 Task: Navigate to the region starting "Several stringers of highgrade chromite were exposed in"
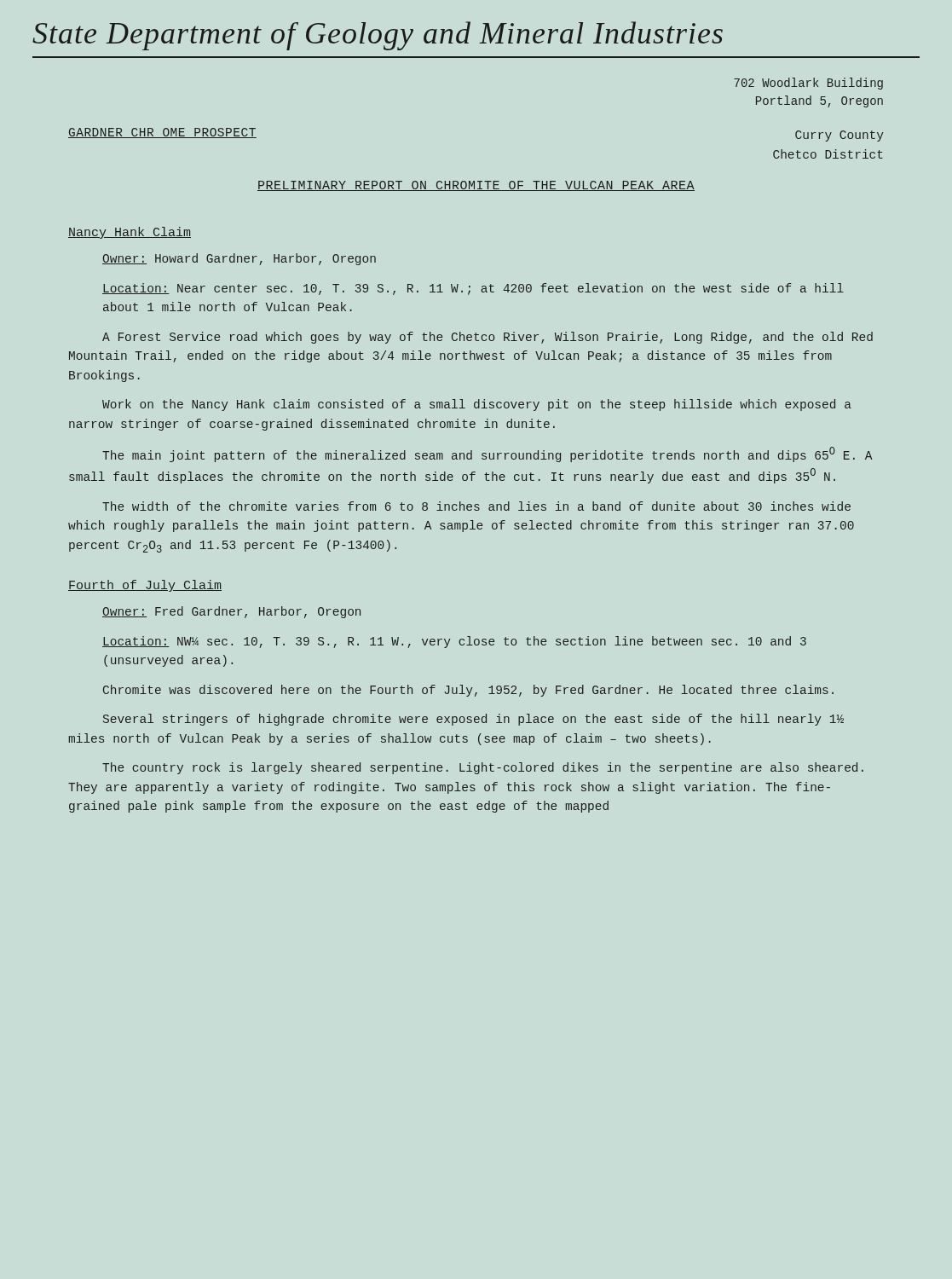[456, 729]
